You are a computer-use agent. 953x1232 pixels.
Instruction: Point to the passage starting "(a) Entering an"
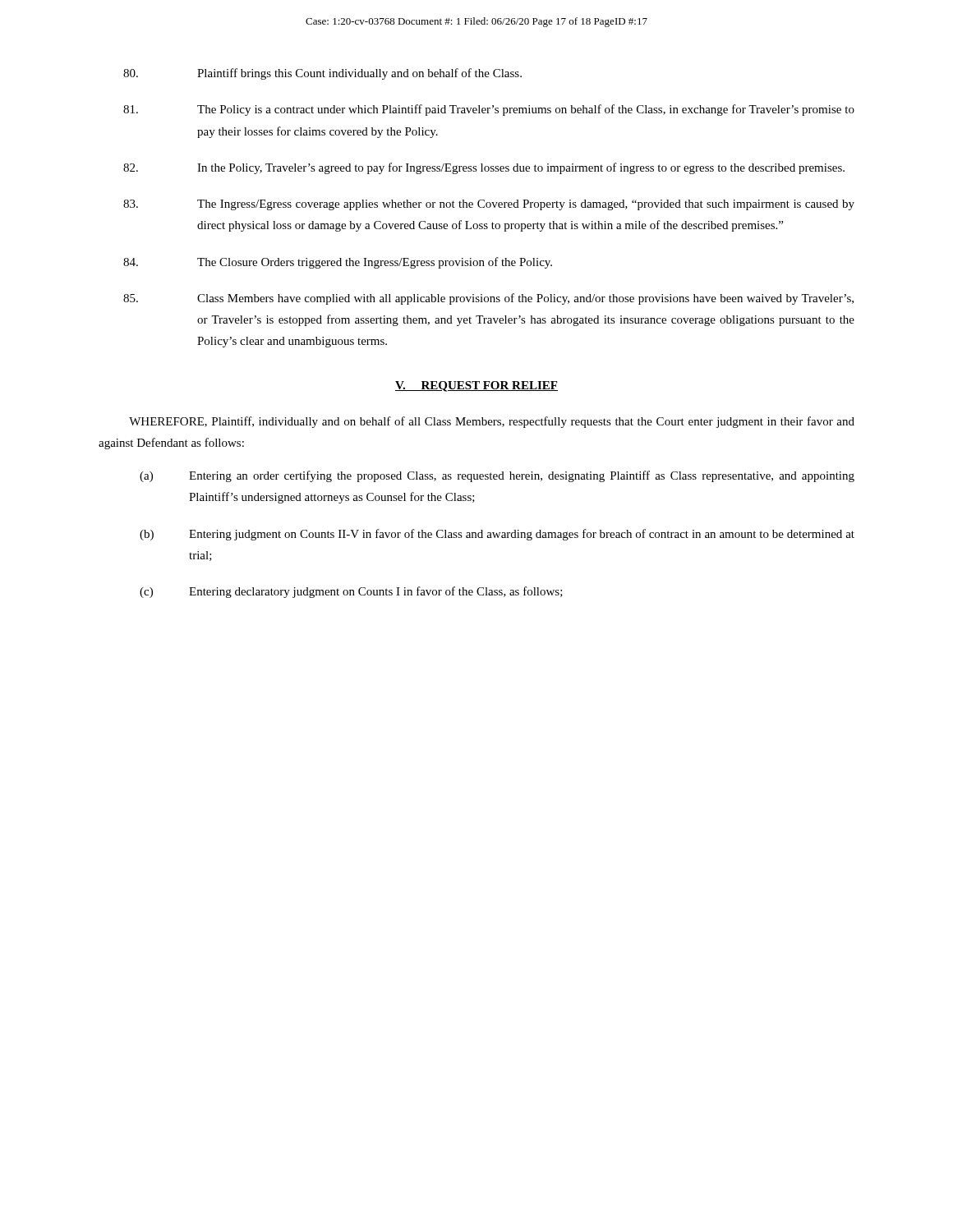pos(476,486)
